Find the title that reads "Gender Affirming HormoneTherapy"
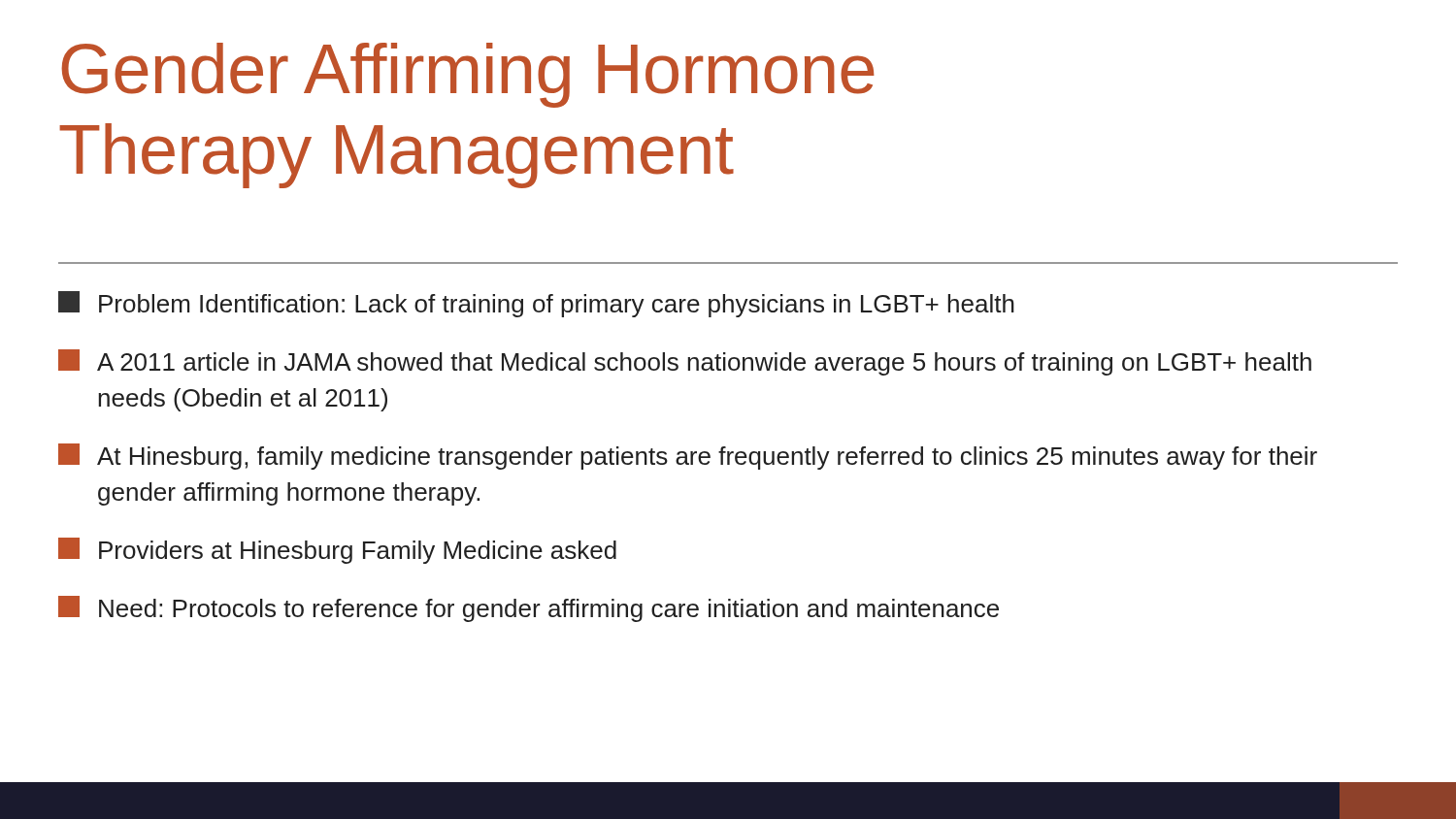 728,109
